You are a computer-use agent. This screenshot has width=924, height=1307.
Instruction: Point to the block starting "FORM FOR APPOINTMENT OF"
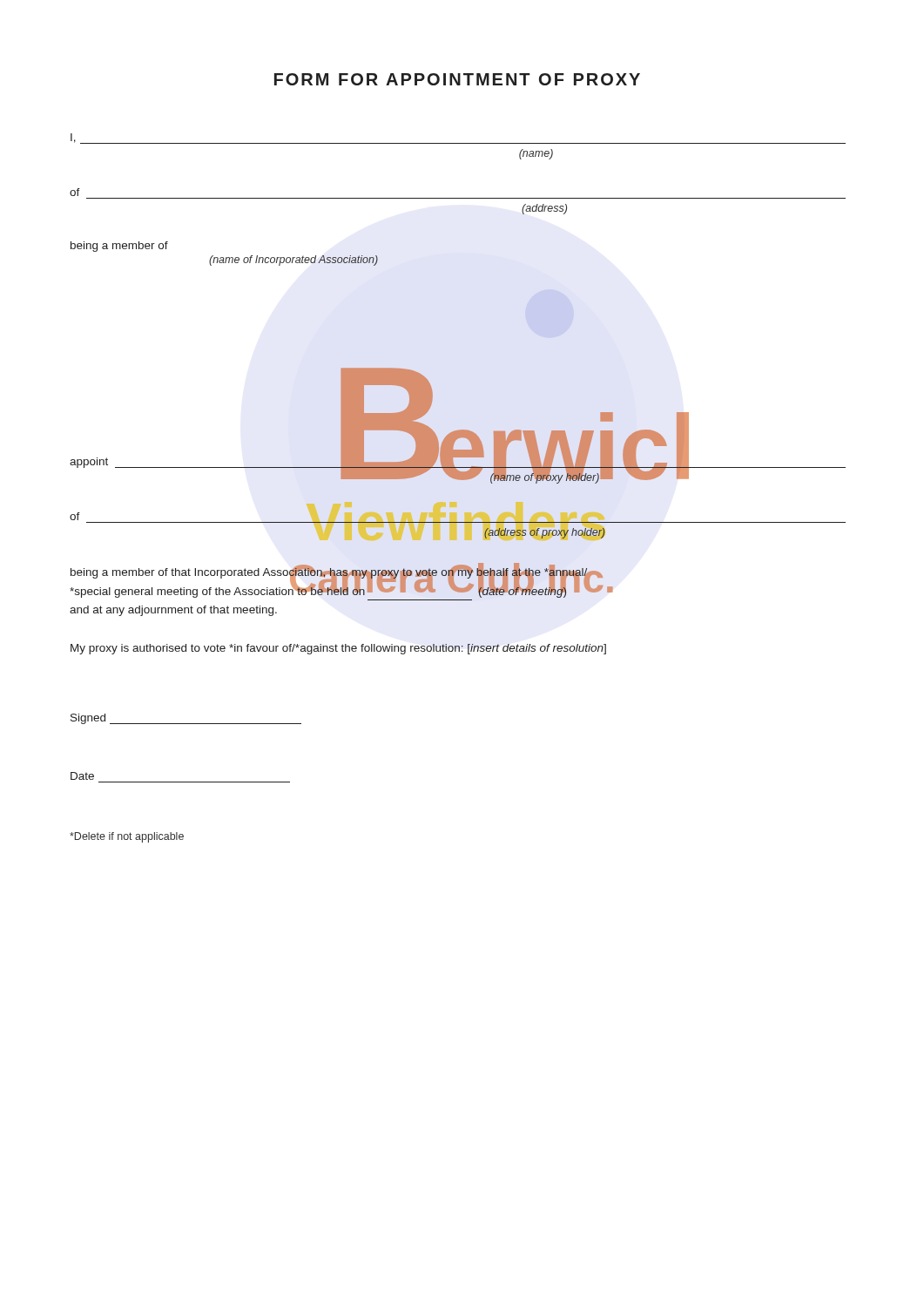click(458, 79)
